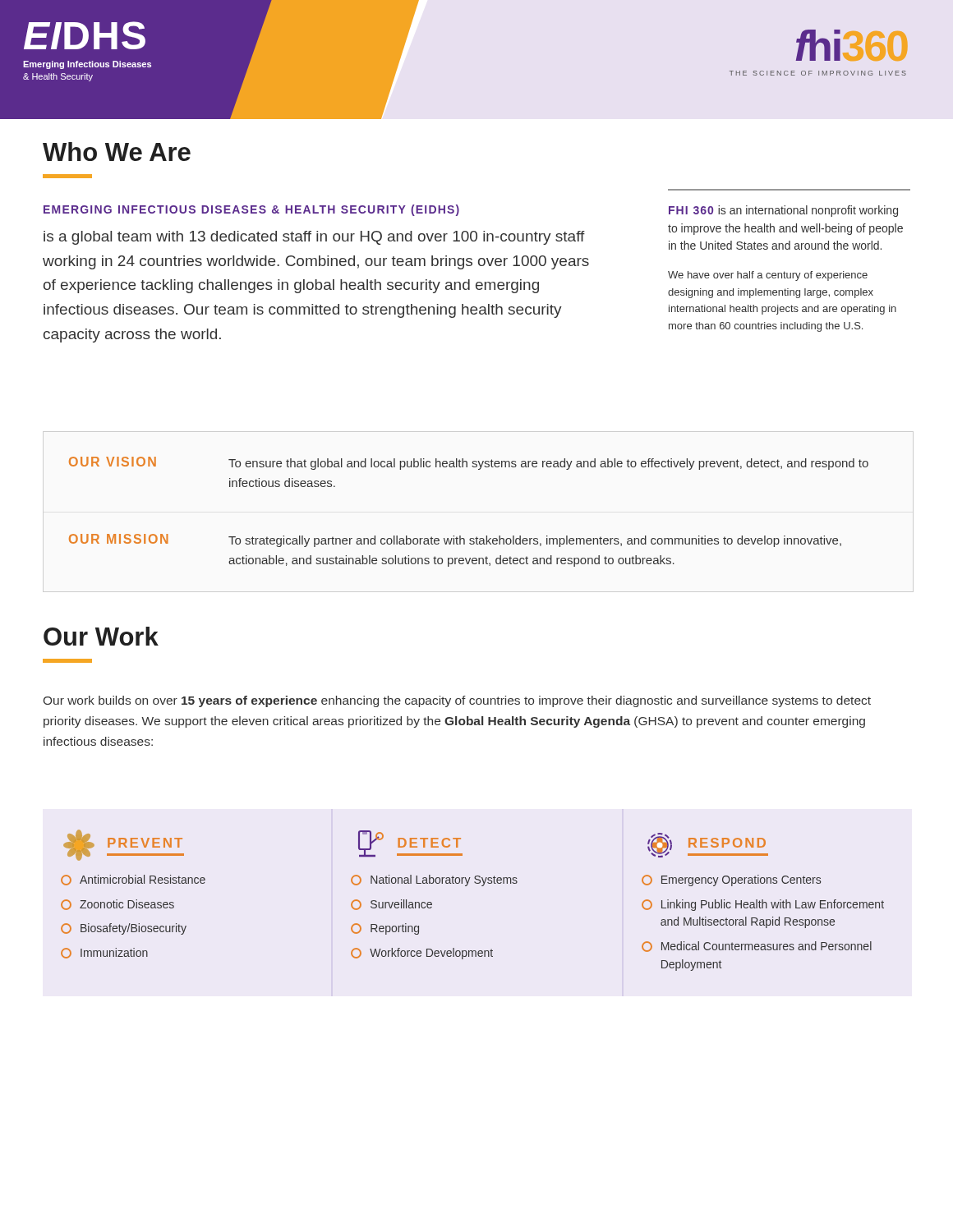Locate the block starting "FHI 360 is an"

click(x=789, y=268)
